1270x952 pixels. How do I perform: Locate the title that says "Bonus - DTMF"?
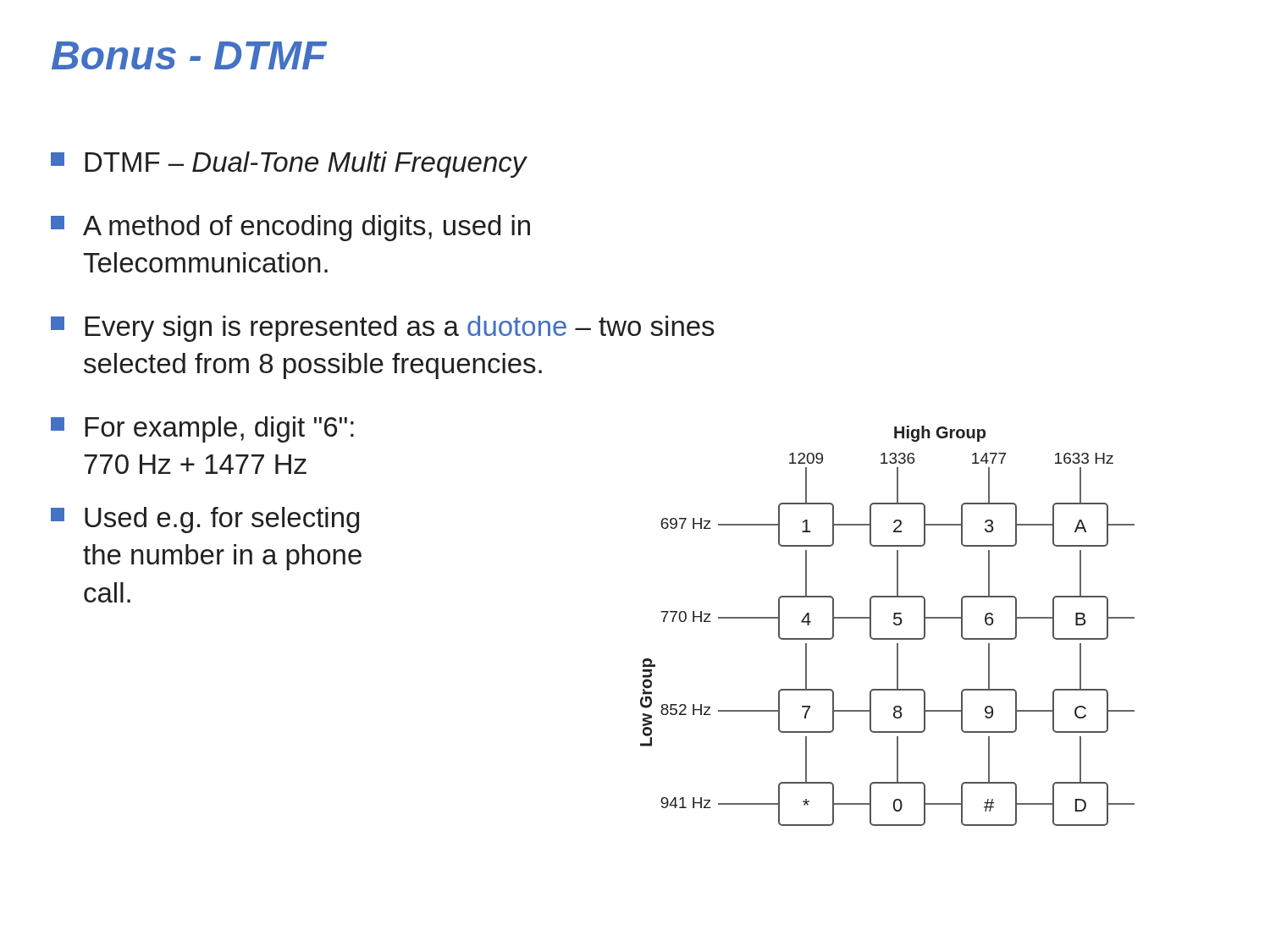pyautogui.click(x=188, y=55)
